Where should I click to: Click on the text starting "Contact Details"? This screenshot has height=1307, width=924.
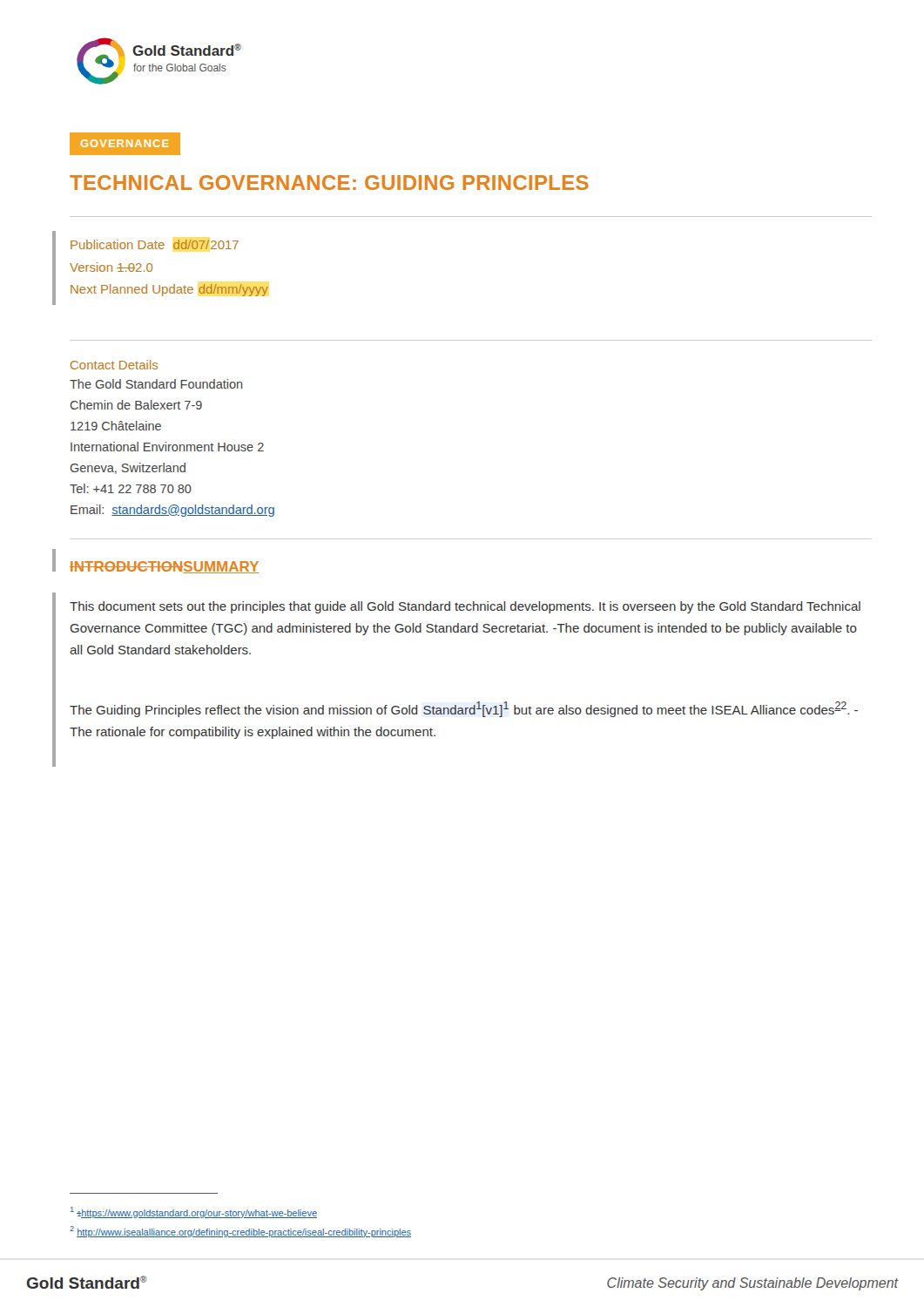click(x=114, y=365)
